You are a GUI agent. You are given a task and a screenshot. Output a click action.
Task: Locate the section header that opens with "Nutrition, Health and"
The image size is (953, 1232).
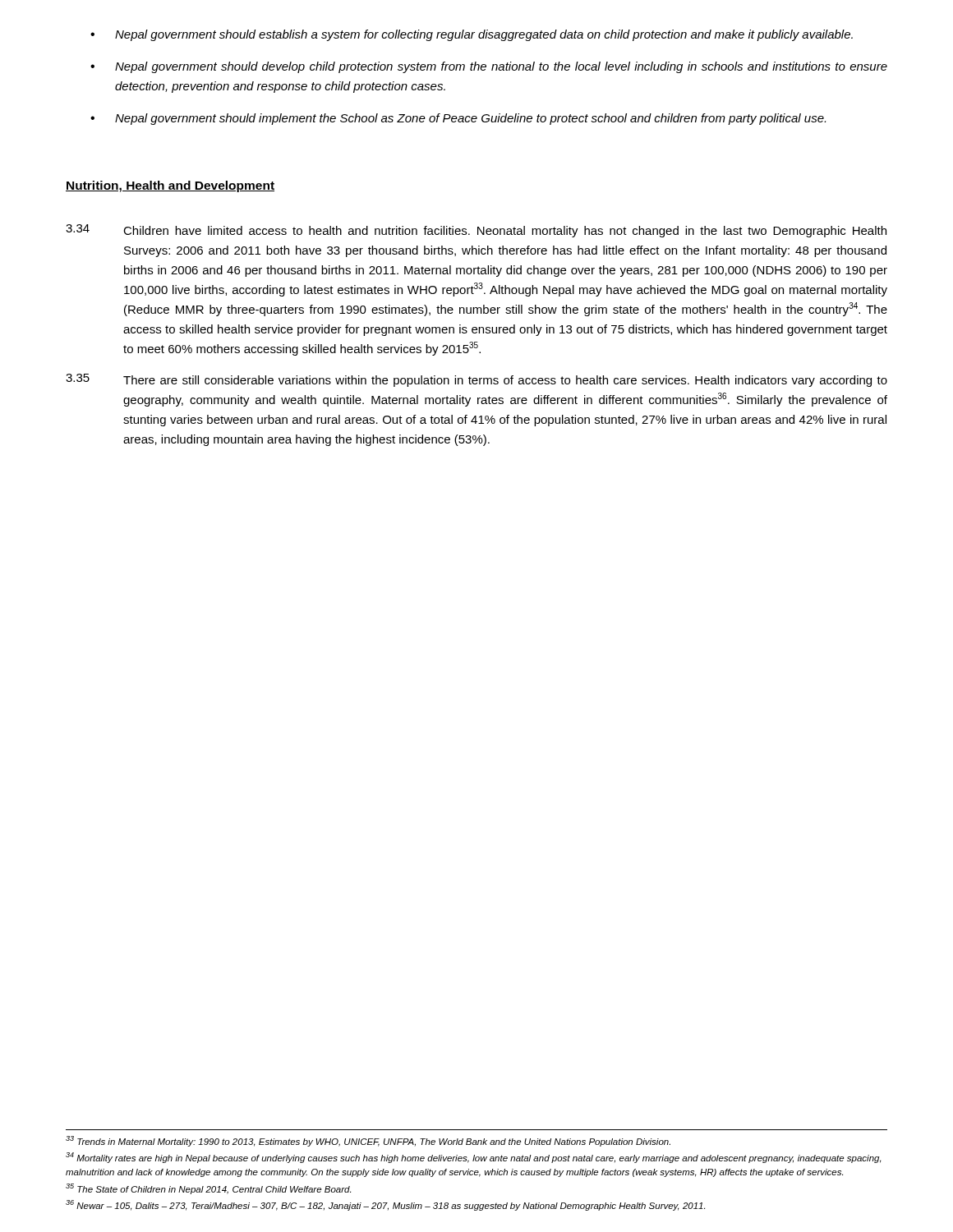pos(170,186)
